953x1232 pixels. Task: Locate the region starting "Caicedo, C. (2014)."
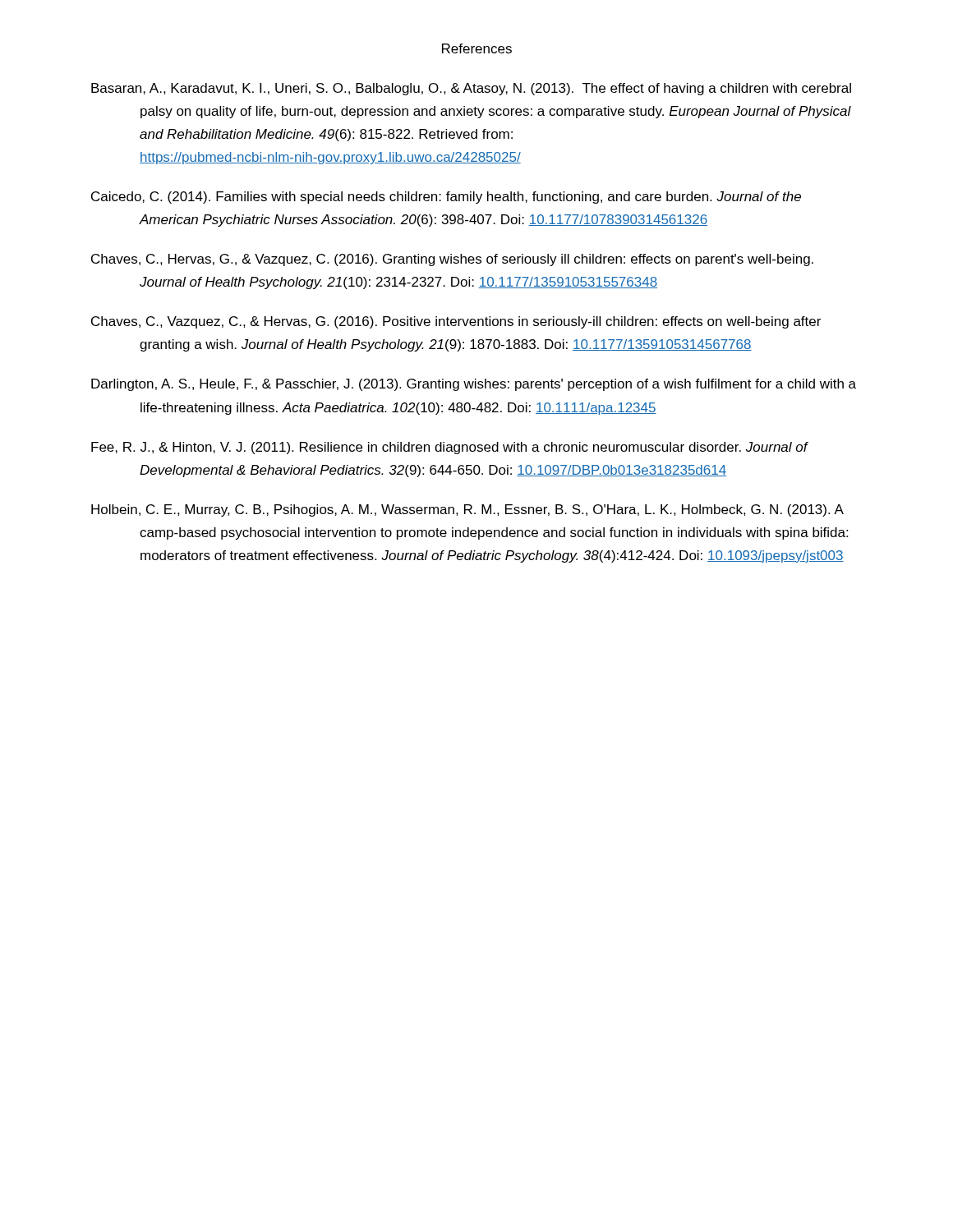click(x=446, y=208)
